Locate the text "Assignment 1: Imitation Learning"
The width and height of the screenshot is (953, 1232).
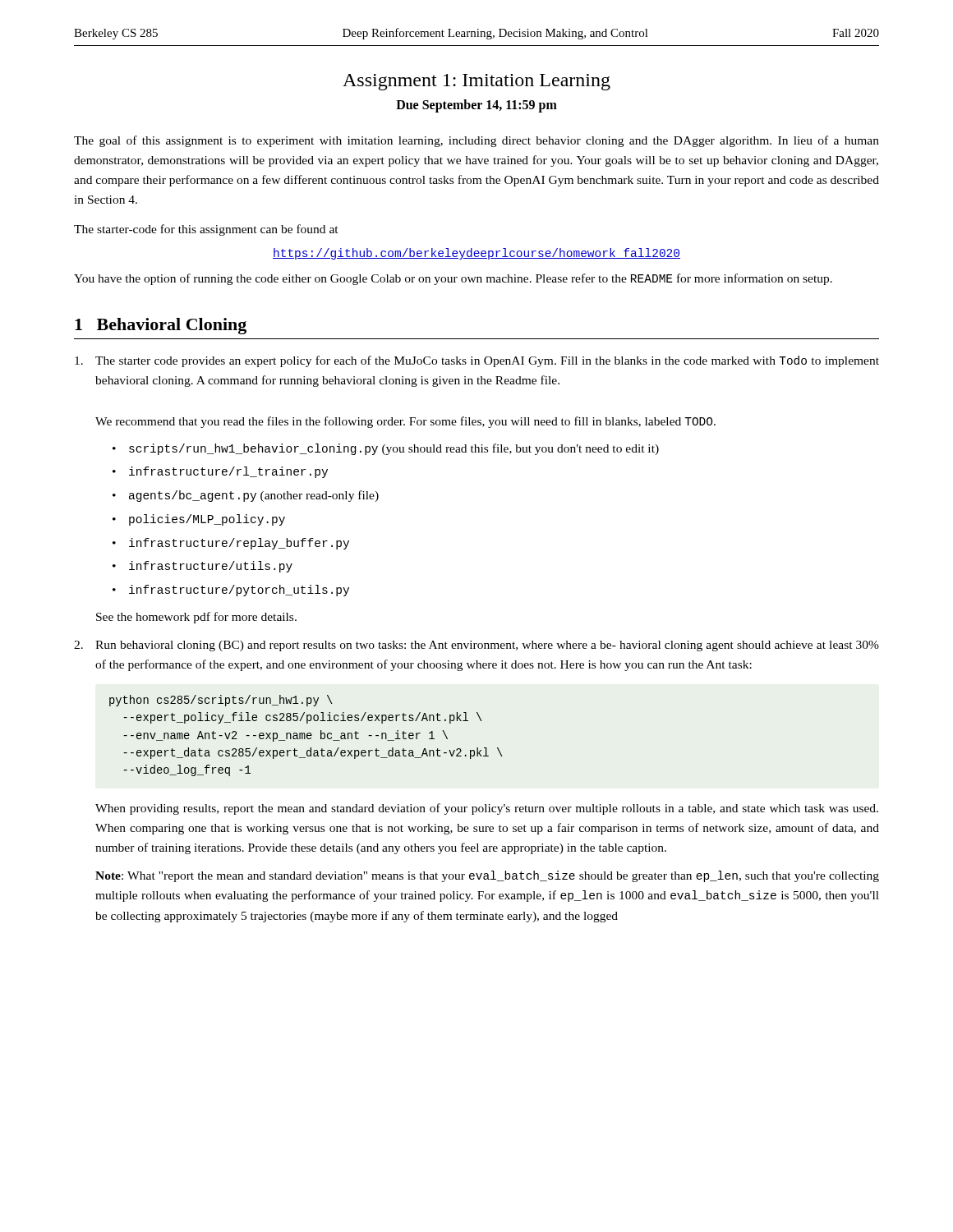click(x=476, y=80)
